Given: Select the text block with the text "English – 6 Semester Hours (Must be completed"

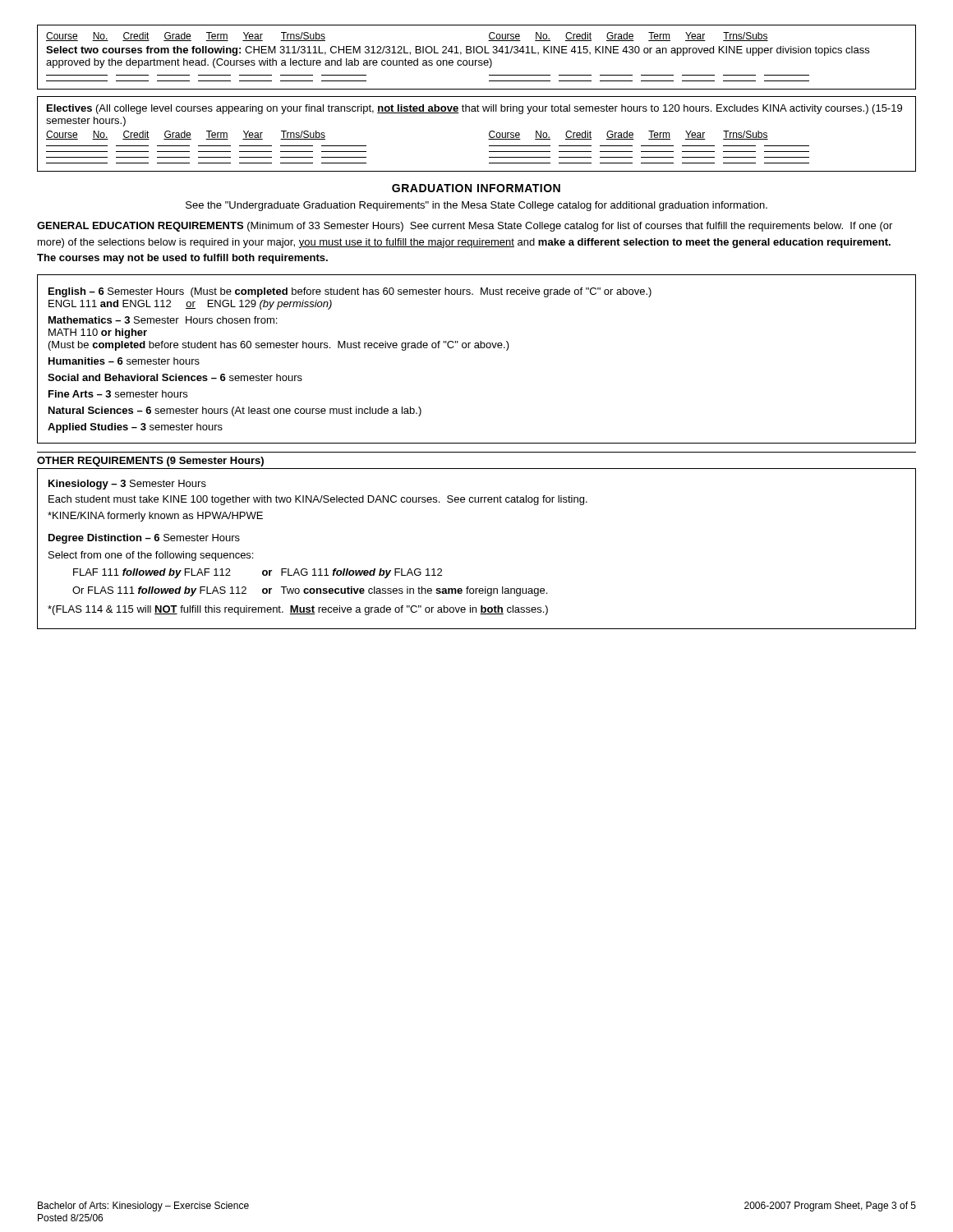Looking at the screenshot, I should click(x=350, y=297).
